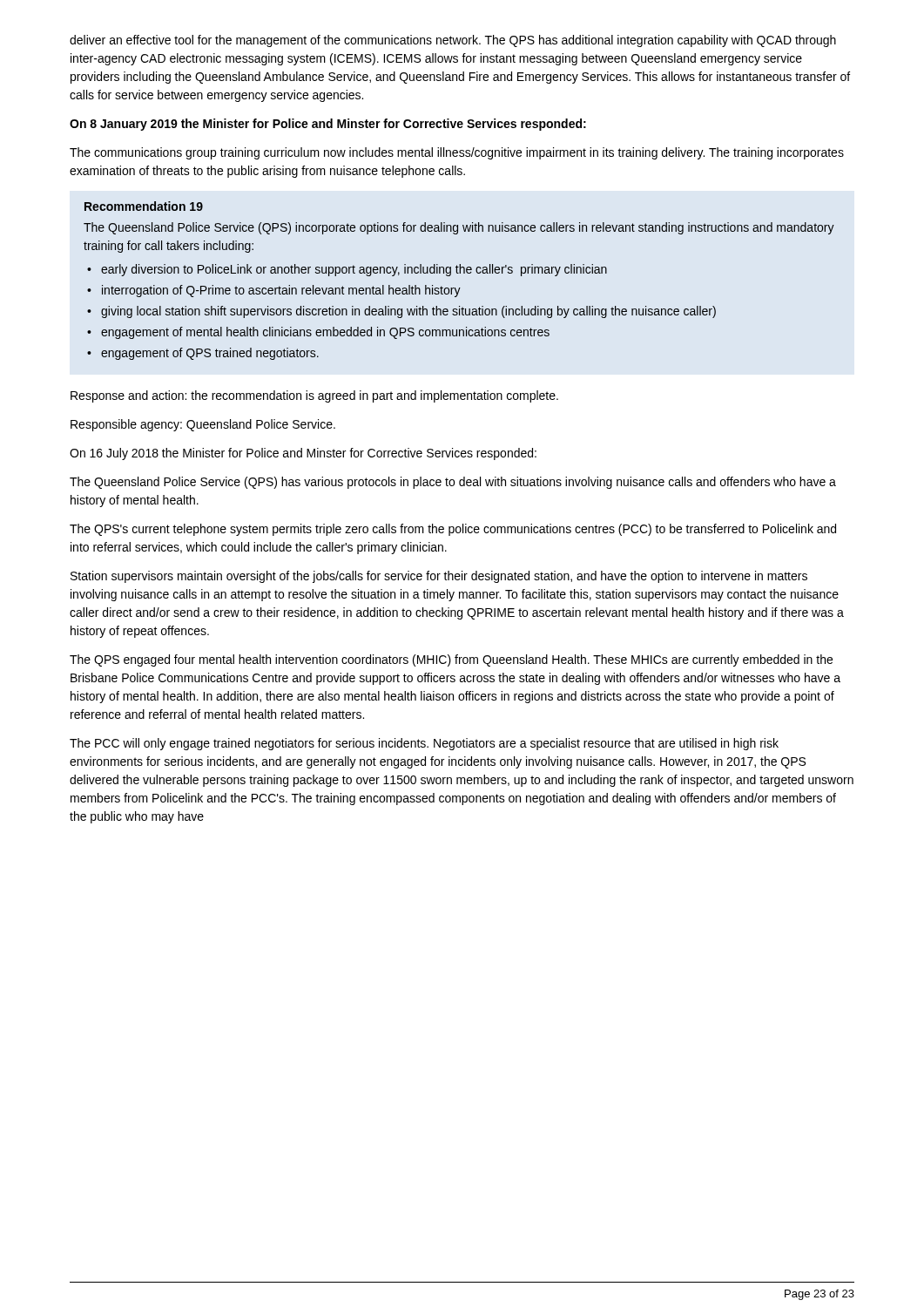Select the text block with the text "On 8 January 2019"
This screenshot has height=1307, width=924.
[x=328, y=124]
